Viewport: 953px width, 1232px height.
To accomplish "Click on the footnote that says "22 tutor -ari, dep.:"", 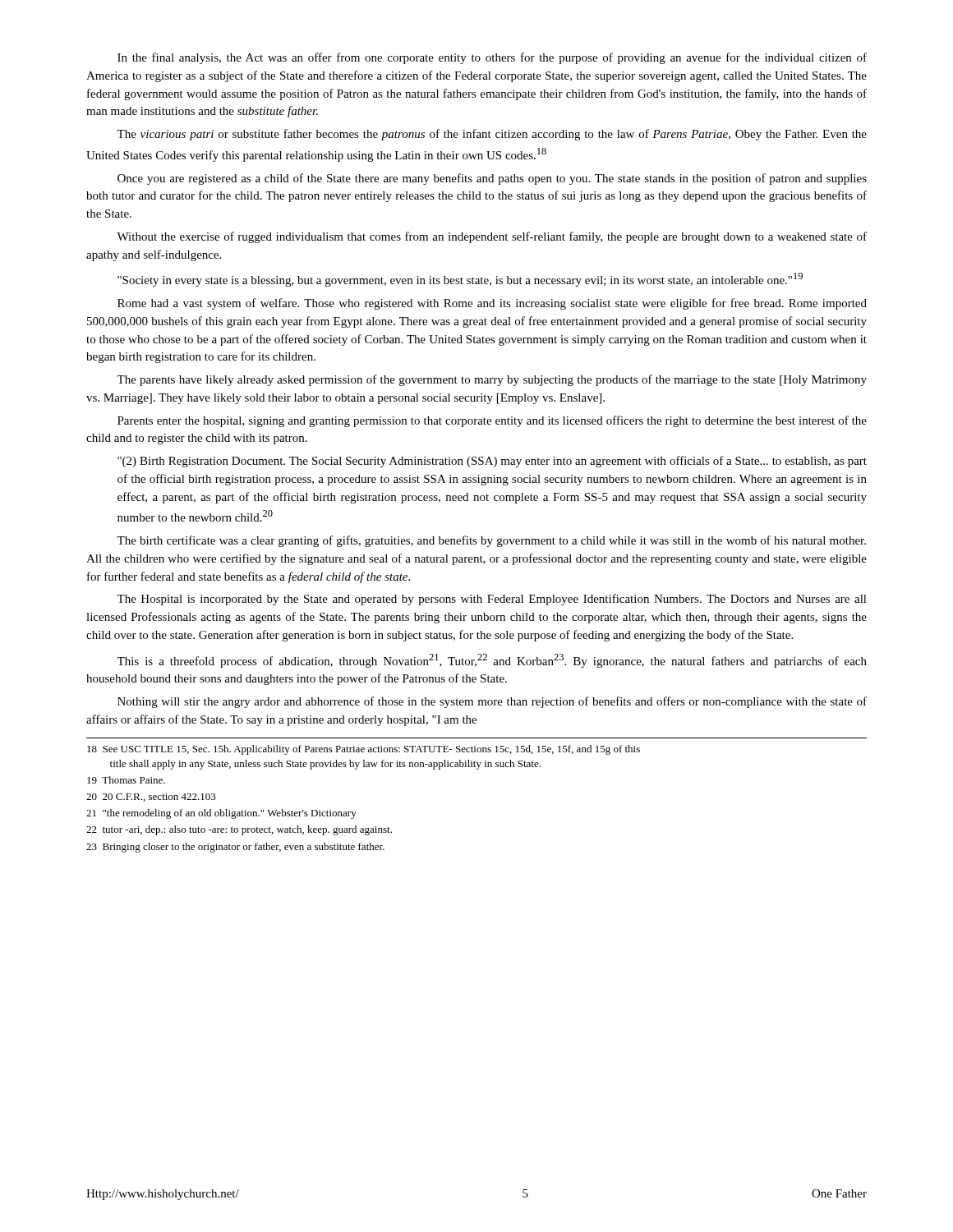I will [239, 830].
